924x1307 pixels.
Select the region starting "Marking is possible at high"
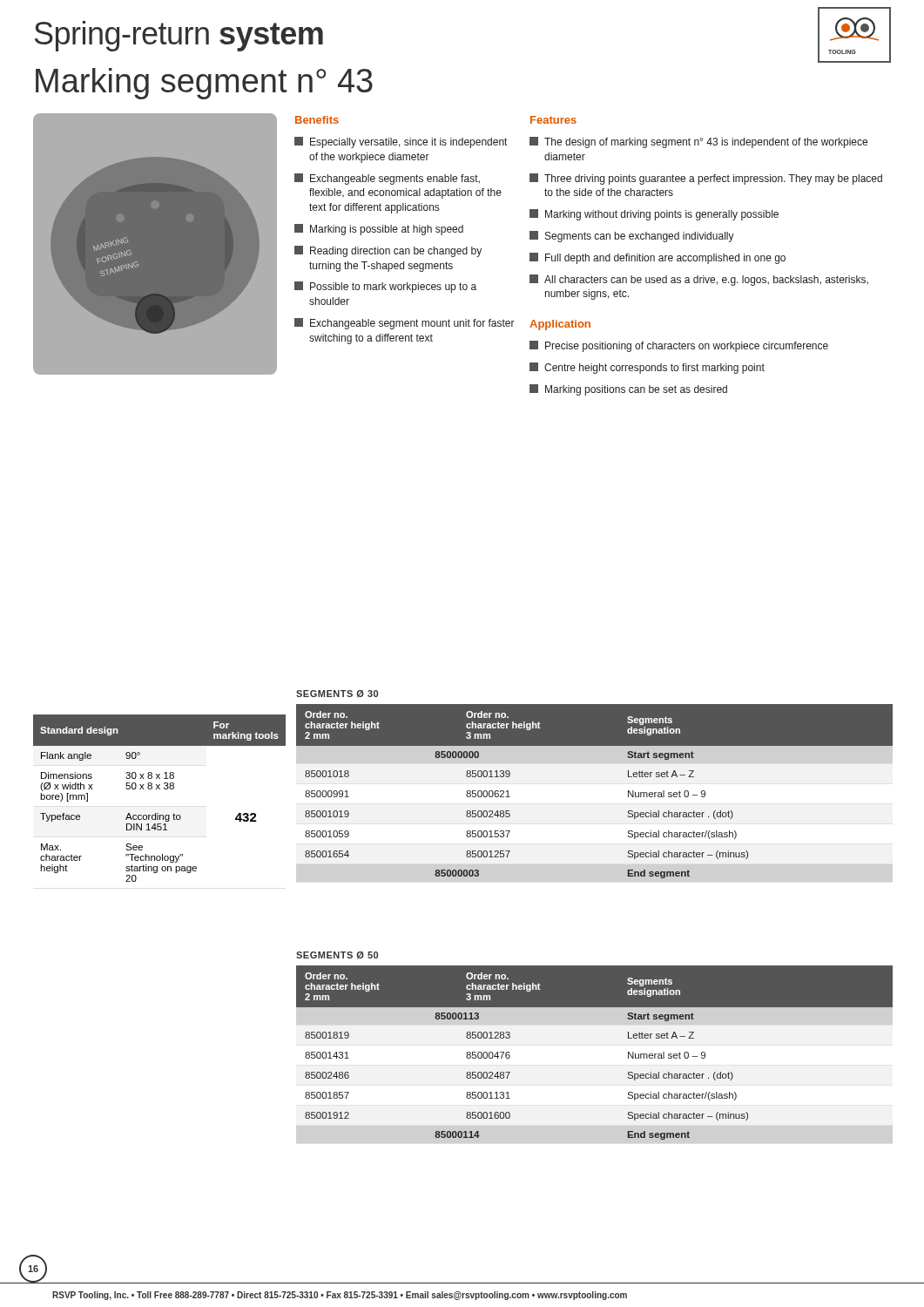point(379,230)
